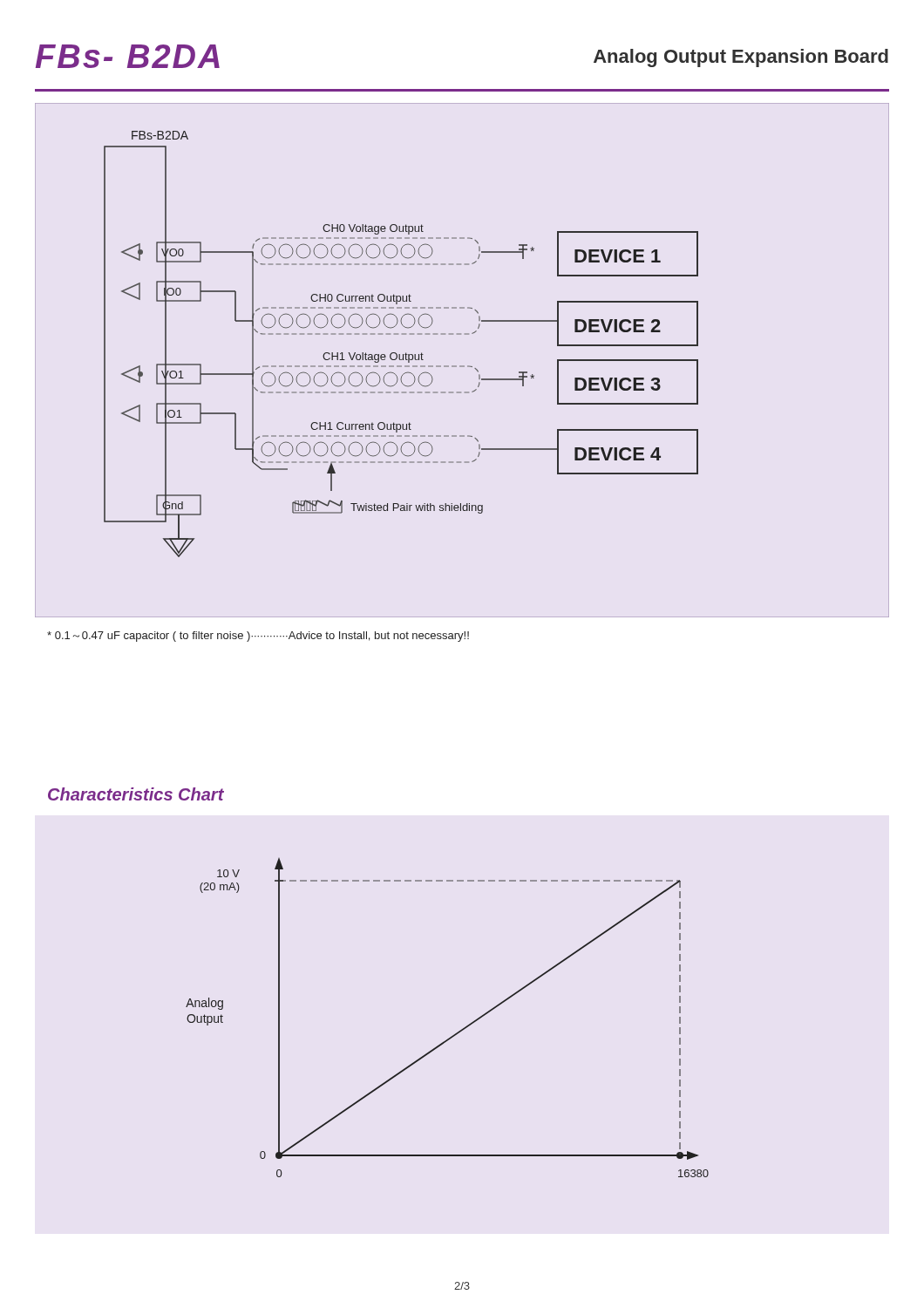Find the continuous plot

(462, 1038)
